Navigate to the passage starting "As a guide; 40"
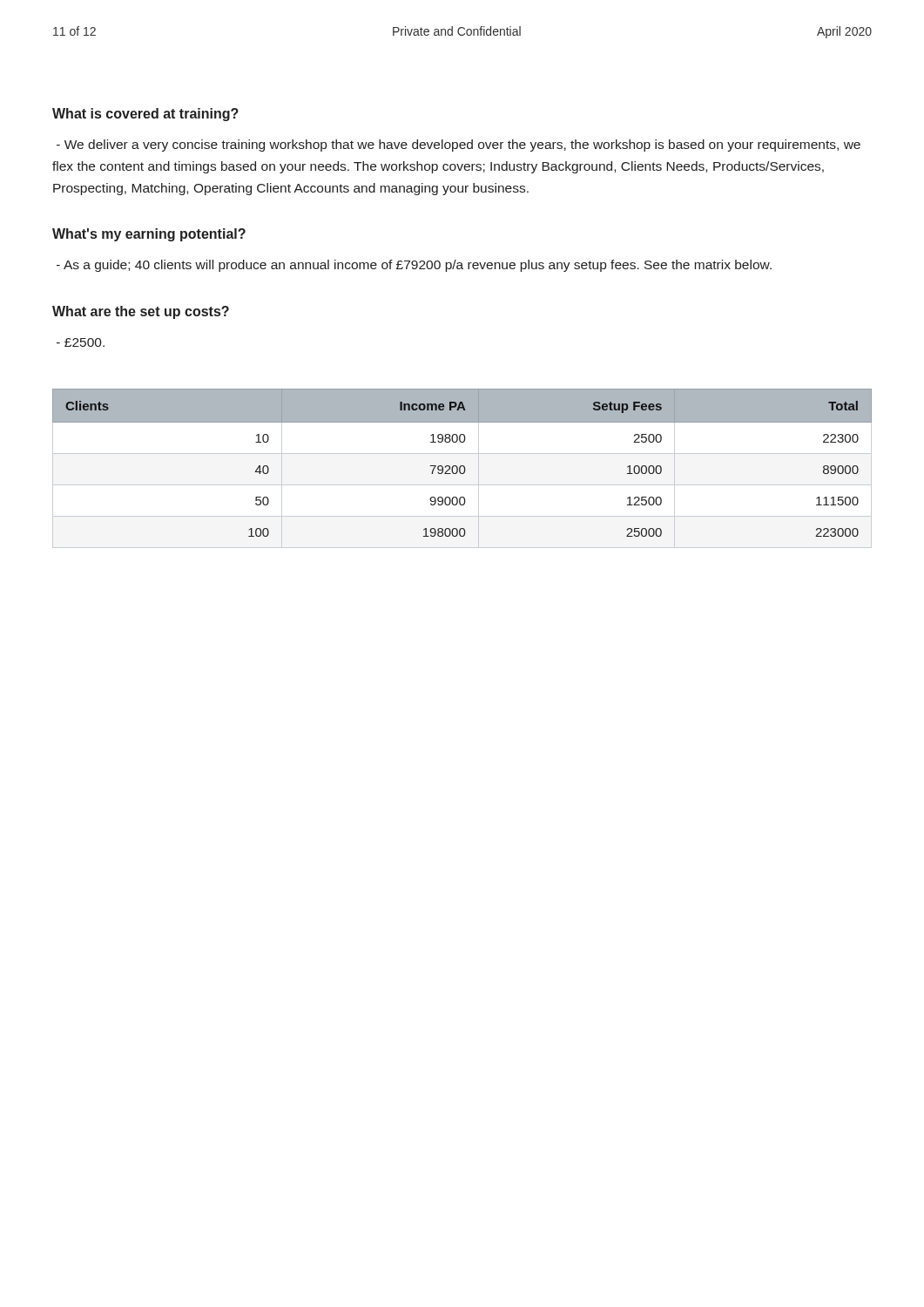 [x=412, y=265]
